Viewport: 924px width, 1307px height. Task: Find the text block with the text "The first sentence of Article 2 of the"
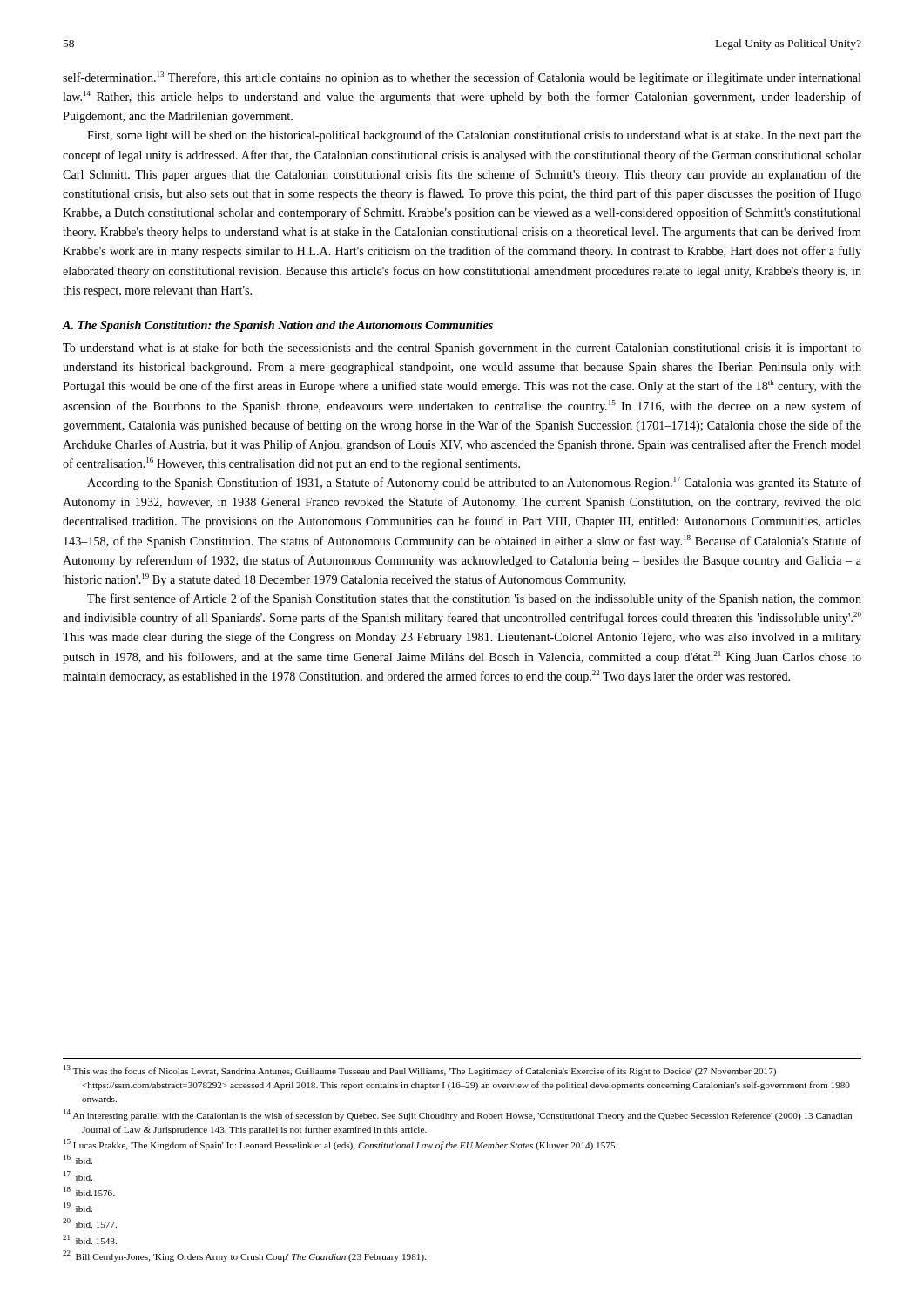(x=462, y=637)
